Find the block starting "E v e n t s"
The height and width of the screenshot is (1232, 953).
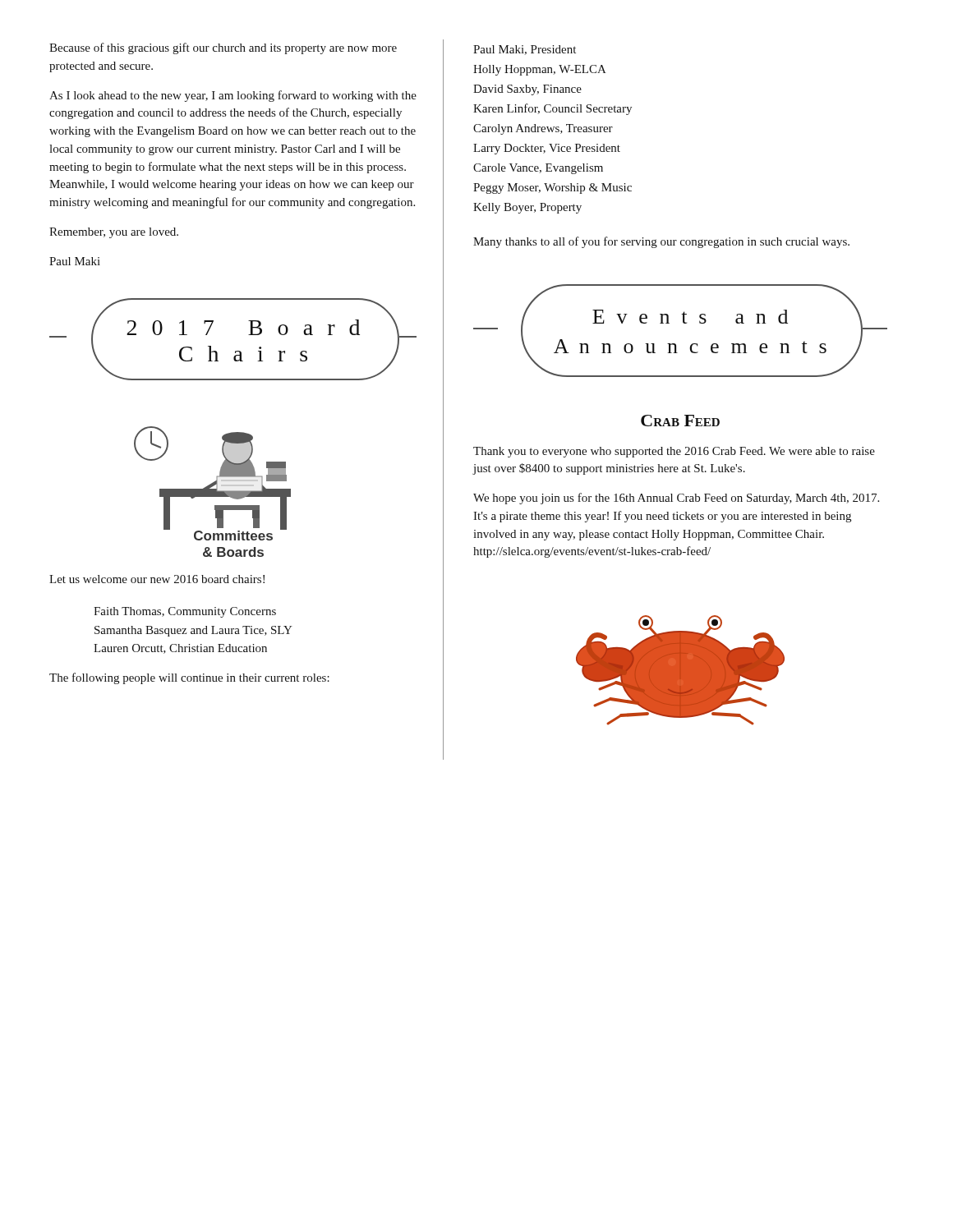point(680,329)
